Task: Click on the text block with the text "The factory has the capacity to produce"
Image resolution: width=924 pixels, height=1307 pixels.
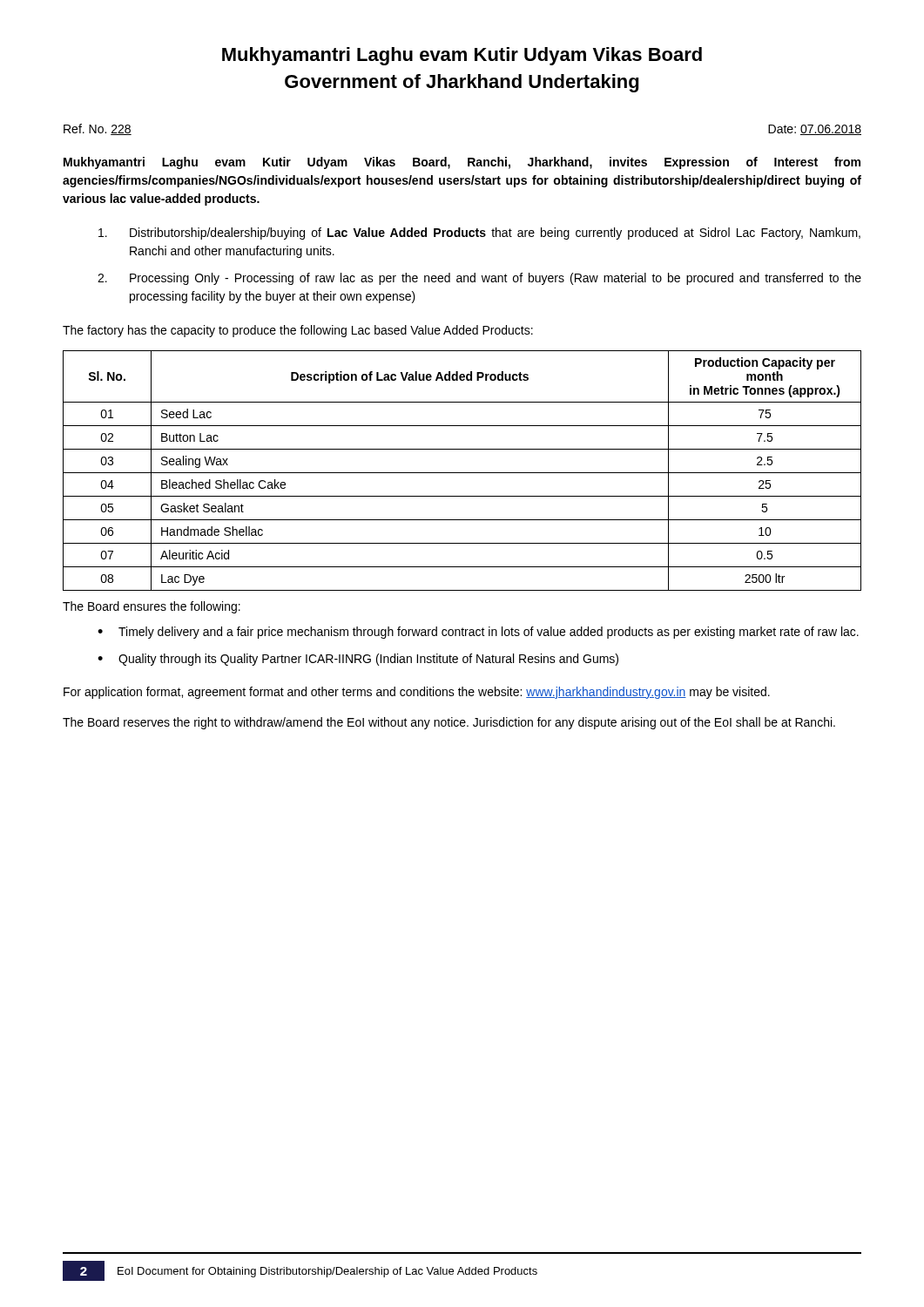Action: [x=298, y=330]
